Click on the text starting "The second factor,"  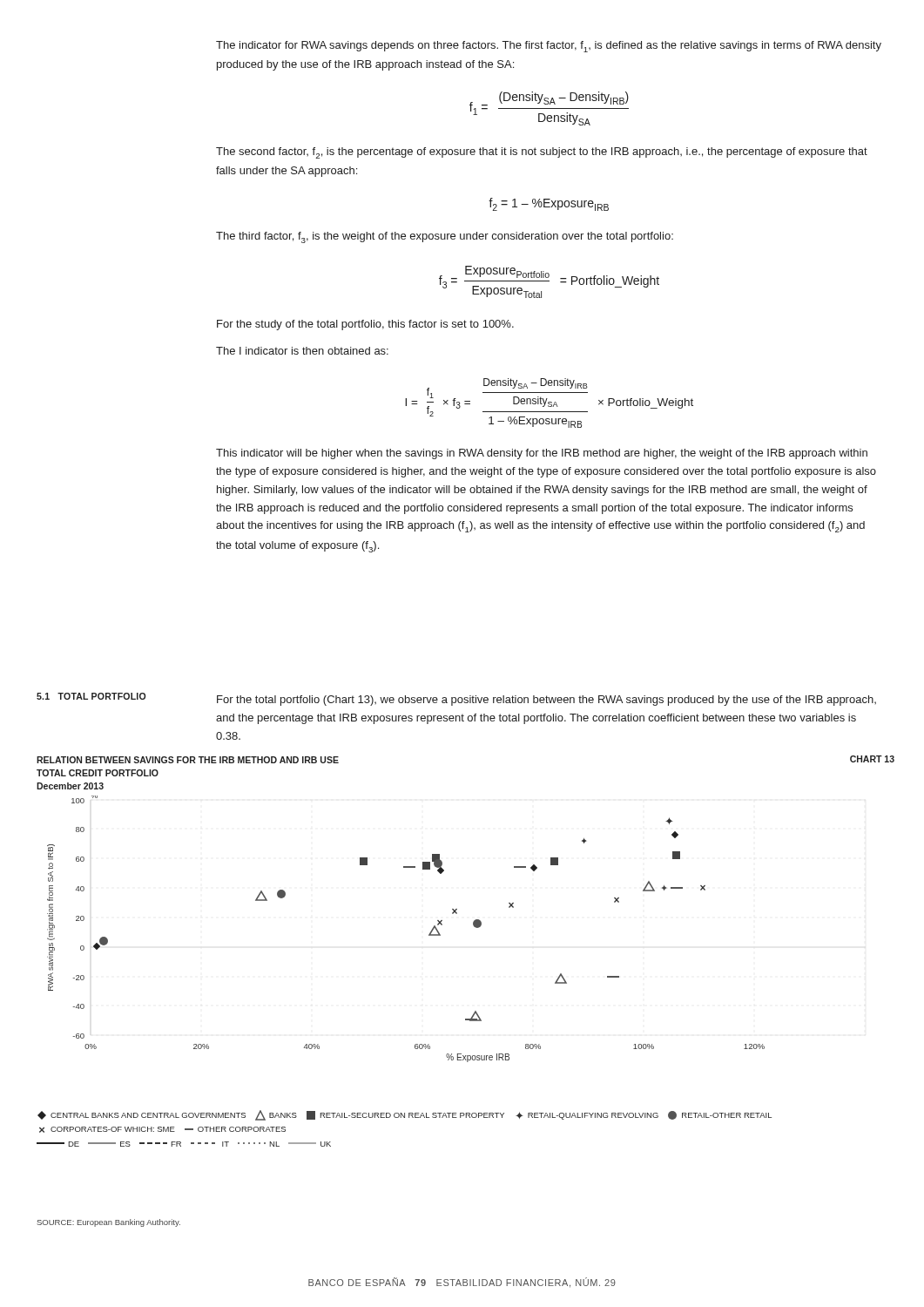(x=542, y=160)
